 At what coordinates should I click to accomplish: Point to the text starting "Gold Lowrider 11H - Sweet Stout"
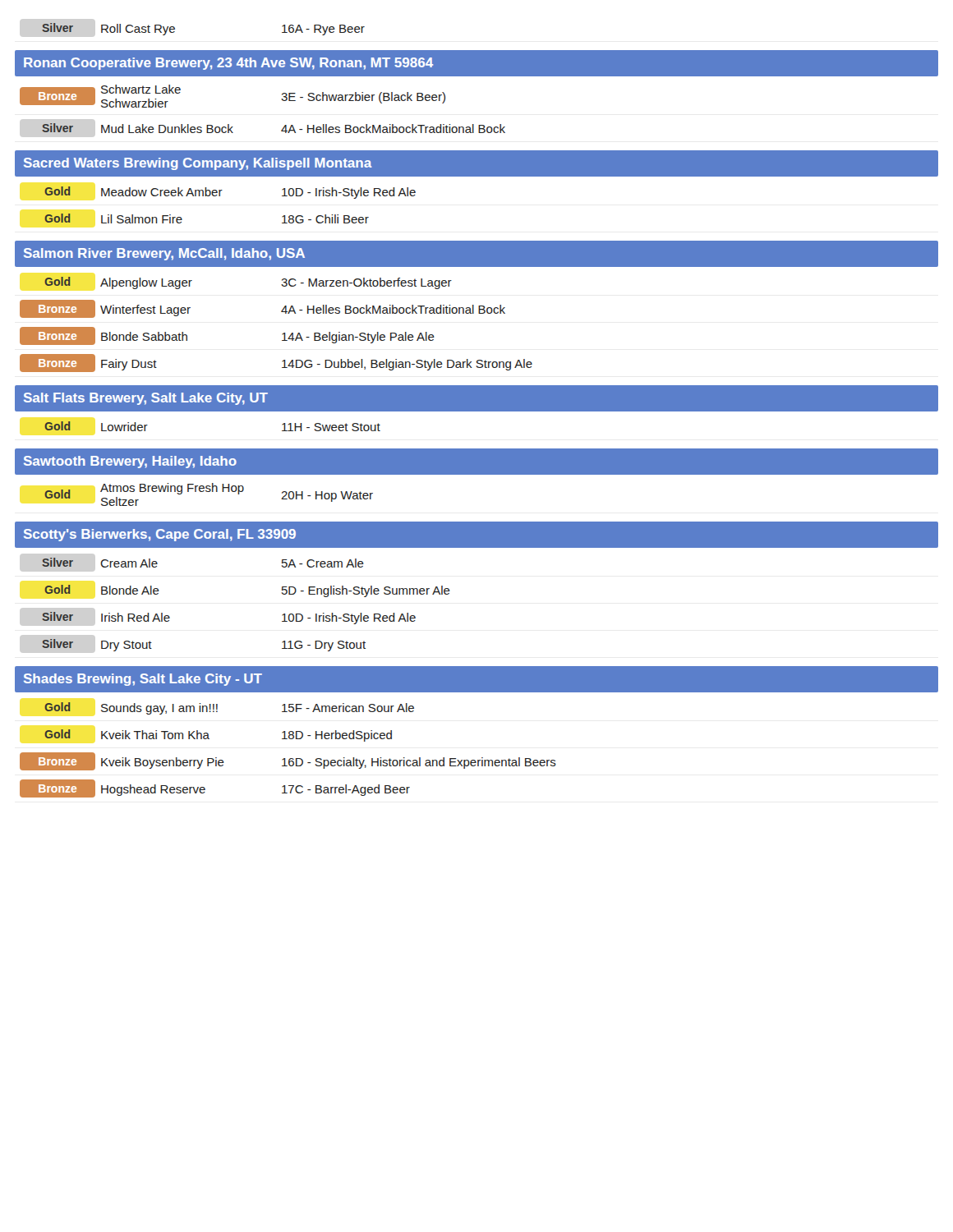click(x=58, y=426)
